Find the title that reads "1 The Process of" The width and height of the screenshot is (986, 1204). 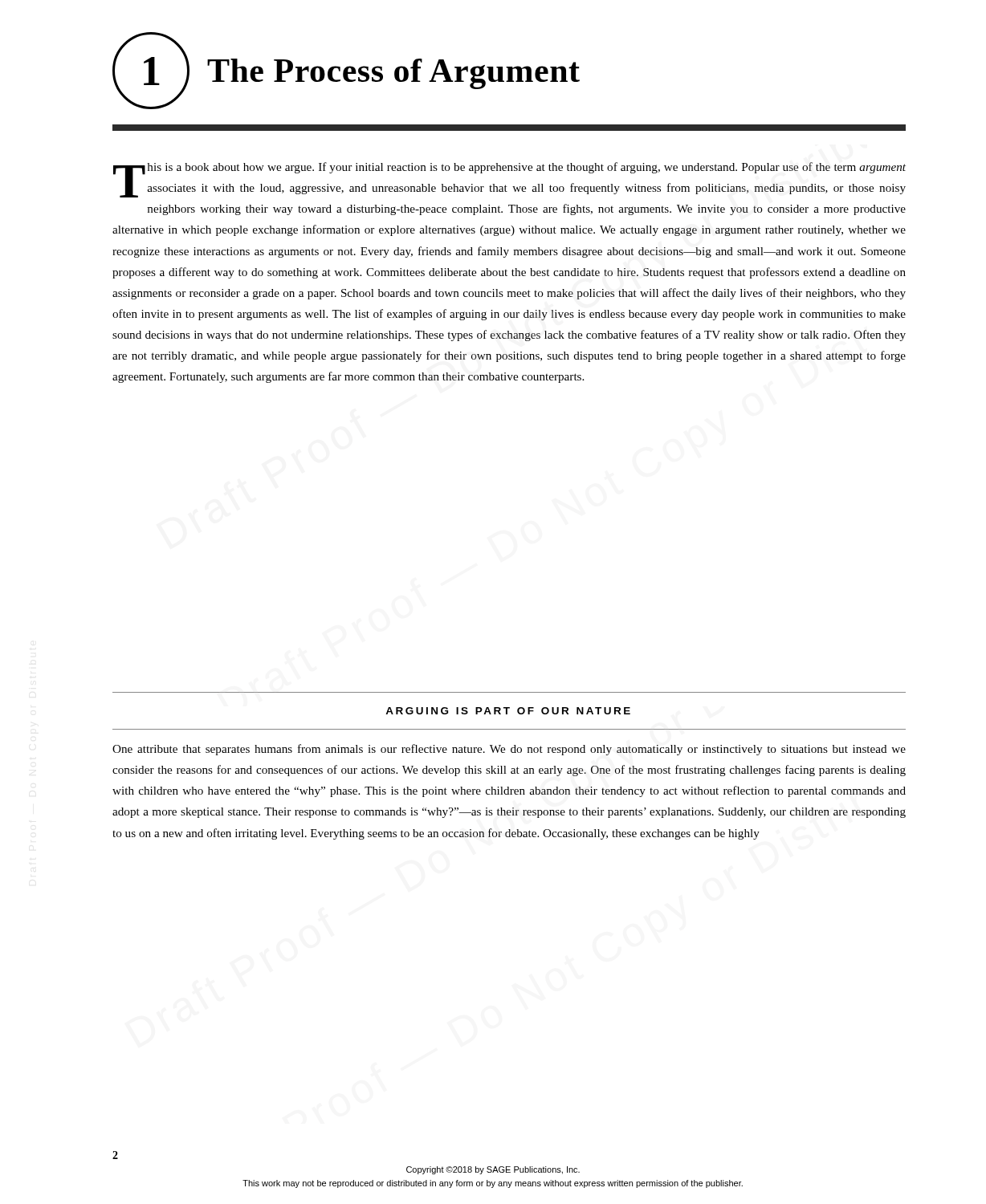tap(346, 71)
